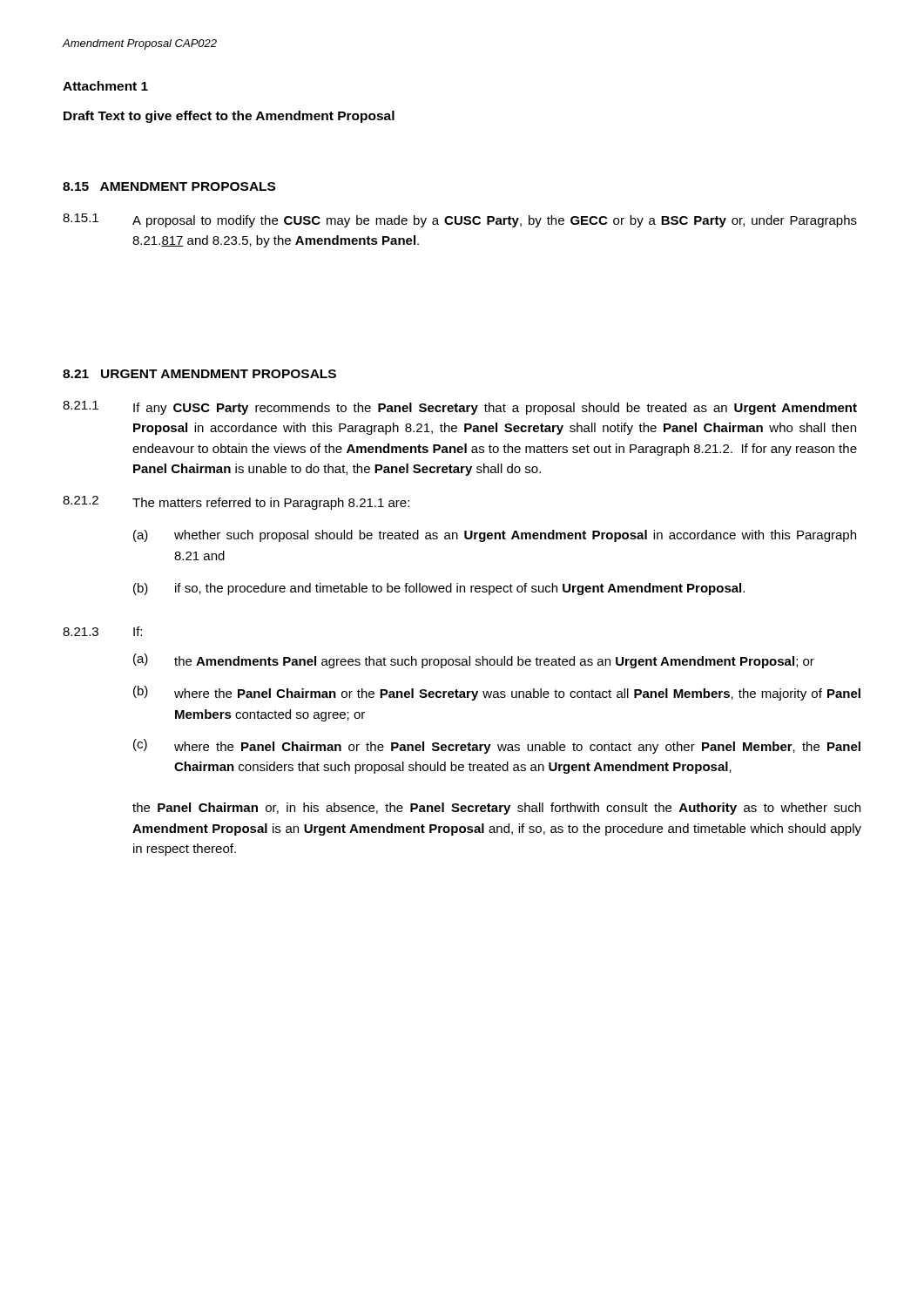Select the passage starting "(c) where the"
The width and height of the screenshot is (924, 1307).
(497, 756)
